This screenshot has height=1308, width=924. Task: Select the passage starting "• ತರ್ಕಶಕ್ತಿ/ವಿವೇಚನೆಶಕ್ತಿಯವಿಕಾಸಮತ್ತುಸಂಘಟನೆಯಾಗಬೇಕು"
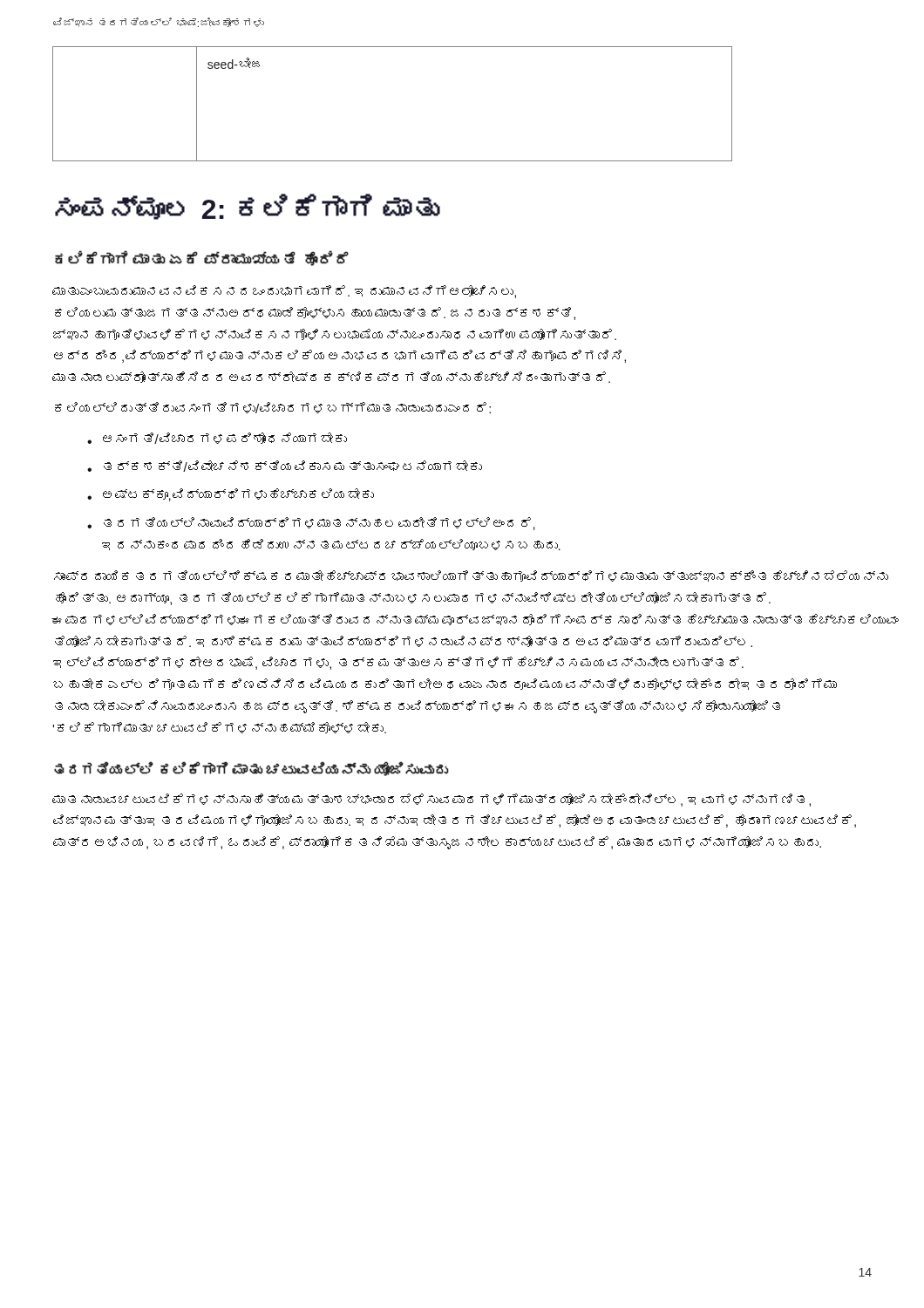coord(479,469)
